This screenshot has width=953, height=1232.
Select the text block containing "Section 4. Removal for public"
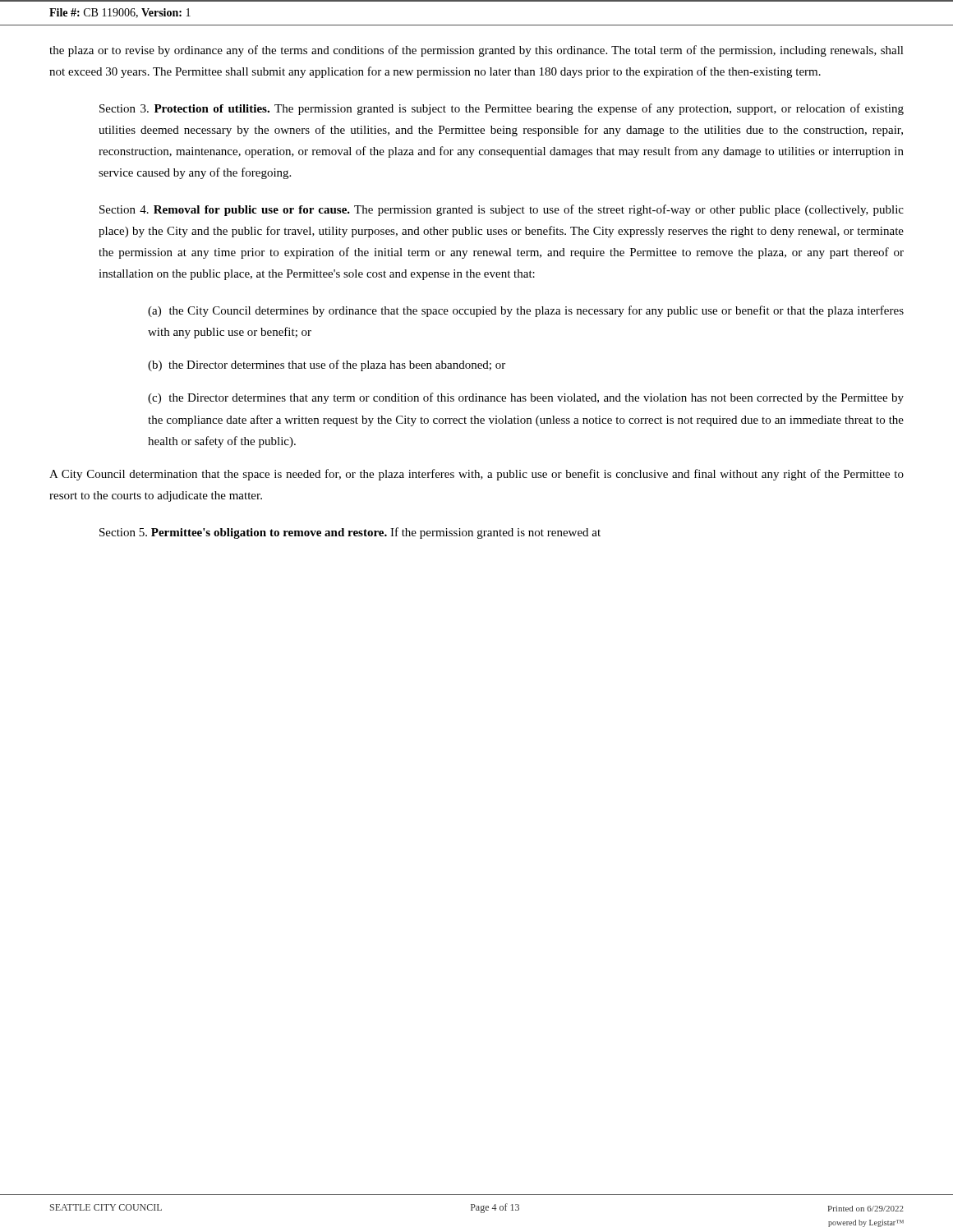(x=501, y=241)
